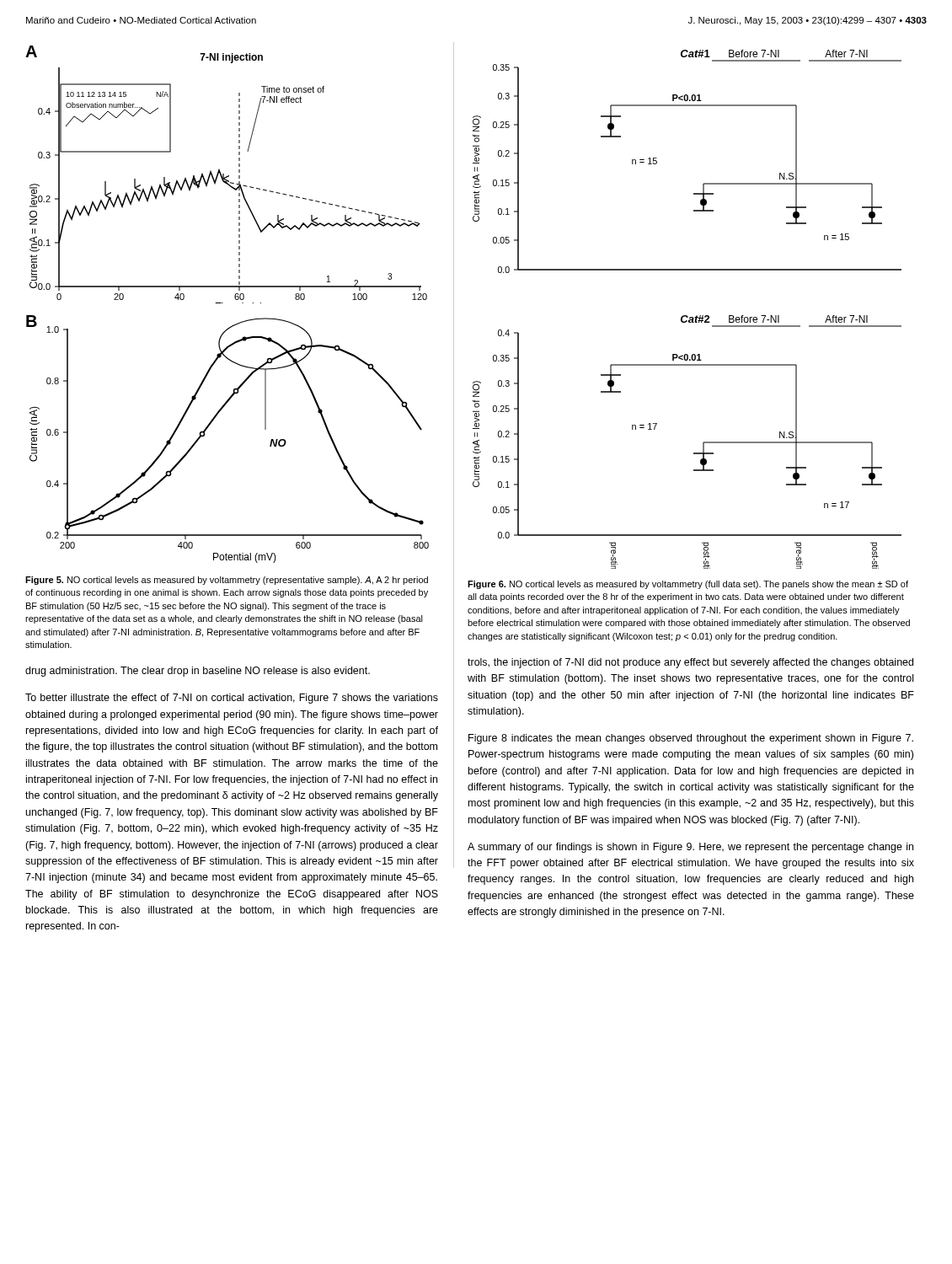This screenshot has width=952, height=1264.
Task: Select the passage starting "trols, the injection of"
Action: tap(691, 788)
